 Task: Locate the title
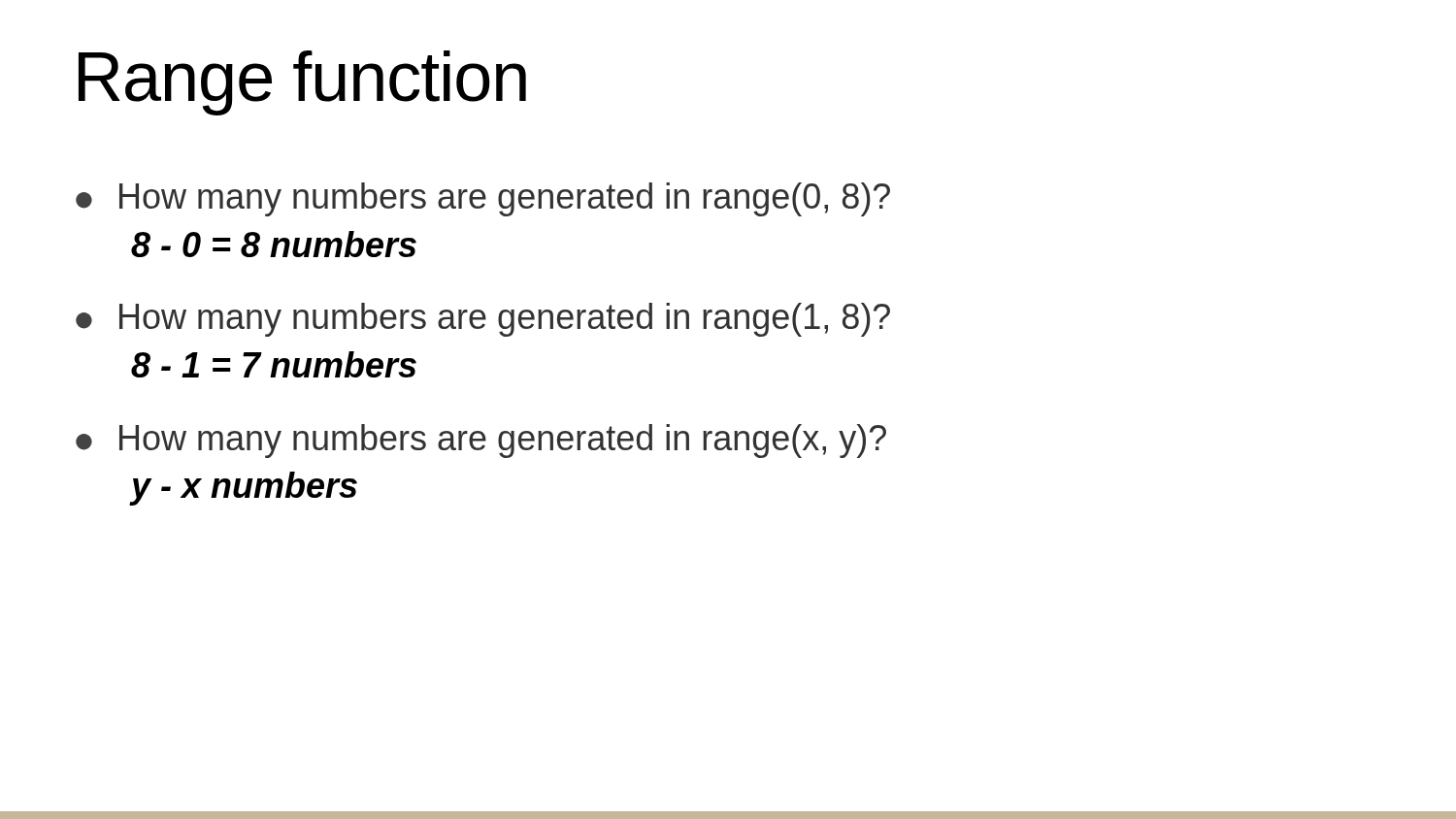301,77
